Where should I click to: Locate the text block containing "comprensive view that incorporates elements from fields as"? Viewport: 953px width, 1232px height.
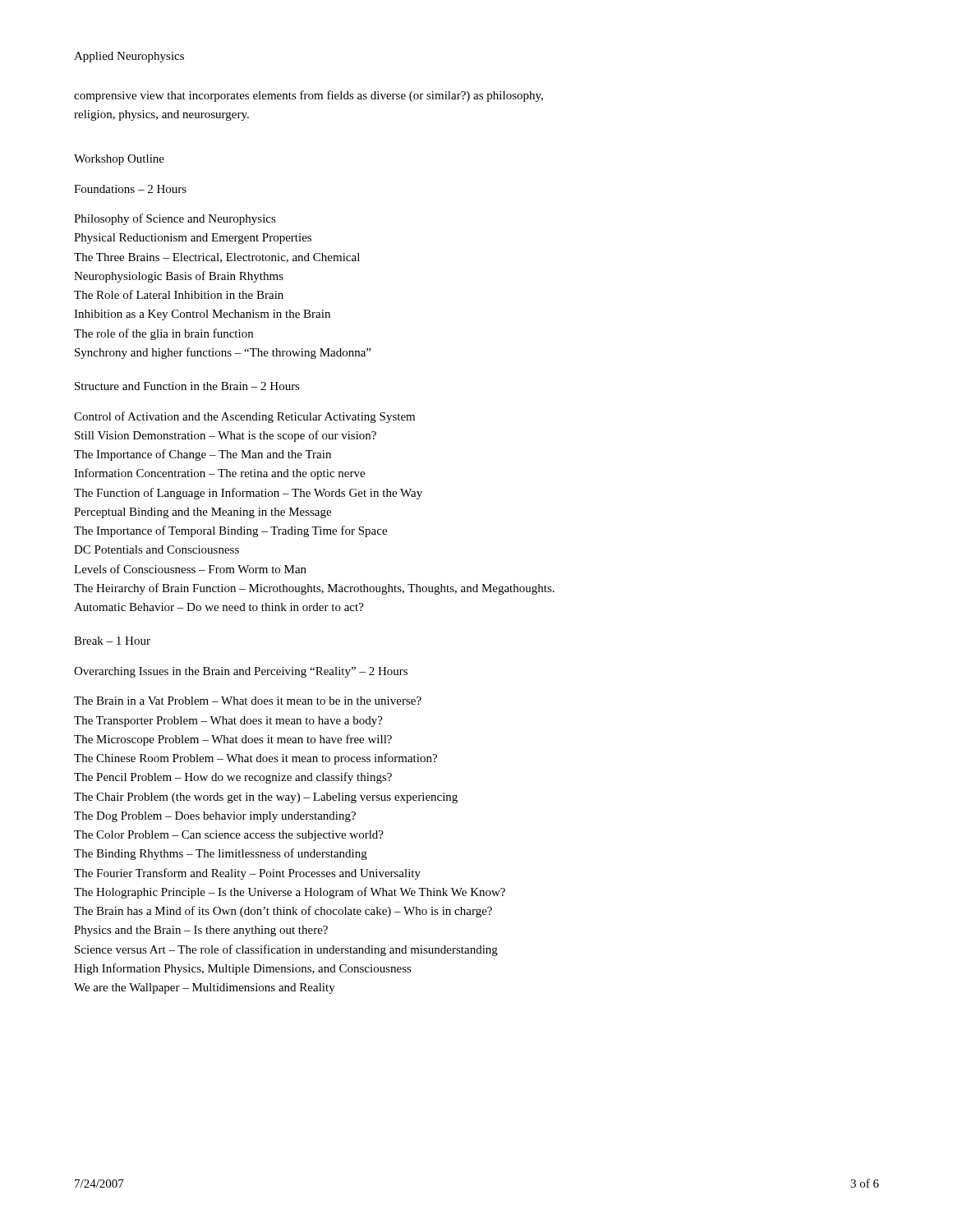(x=309, y=105)
